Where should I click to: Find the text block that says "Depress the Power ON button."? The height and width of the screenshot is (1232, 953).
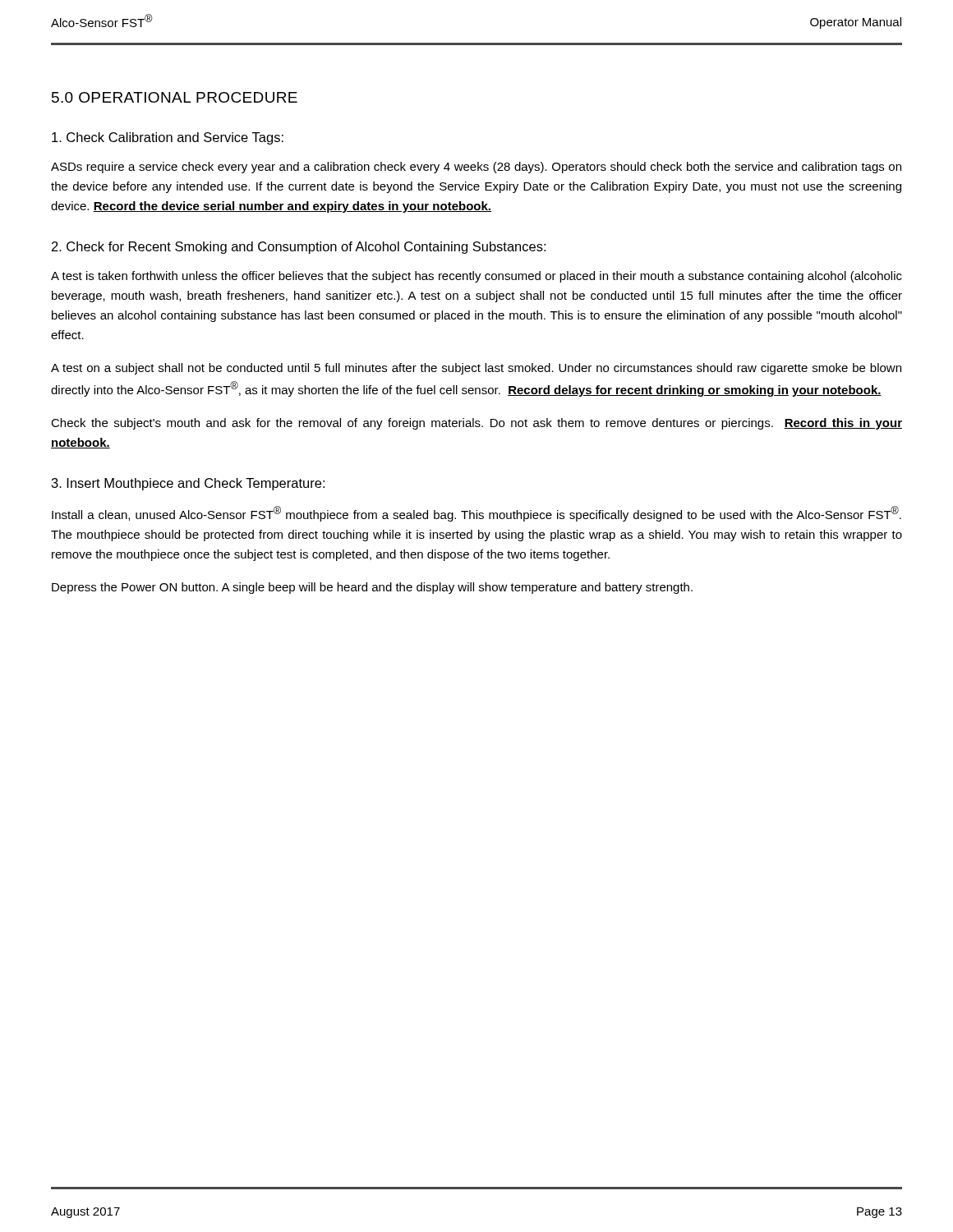[476, 587]
